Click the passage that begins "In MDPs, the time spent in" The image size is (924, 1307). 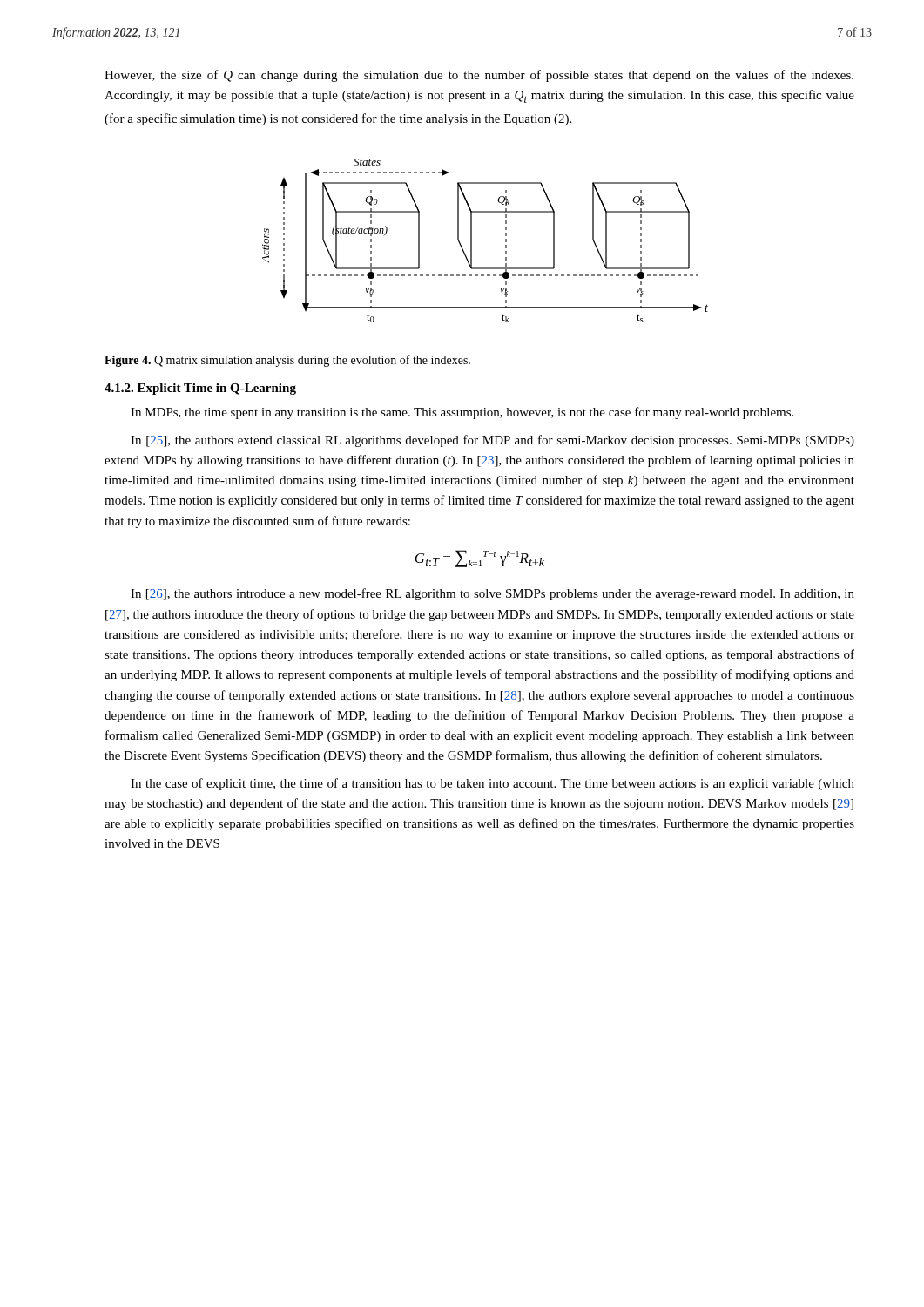coord(479,467)
